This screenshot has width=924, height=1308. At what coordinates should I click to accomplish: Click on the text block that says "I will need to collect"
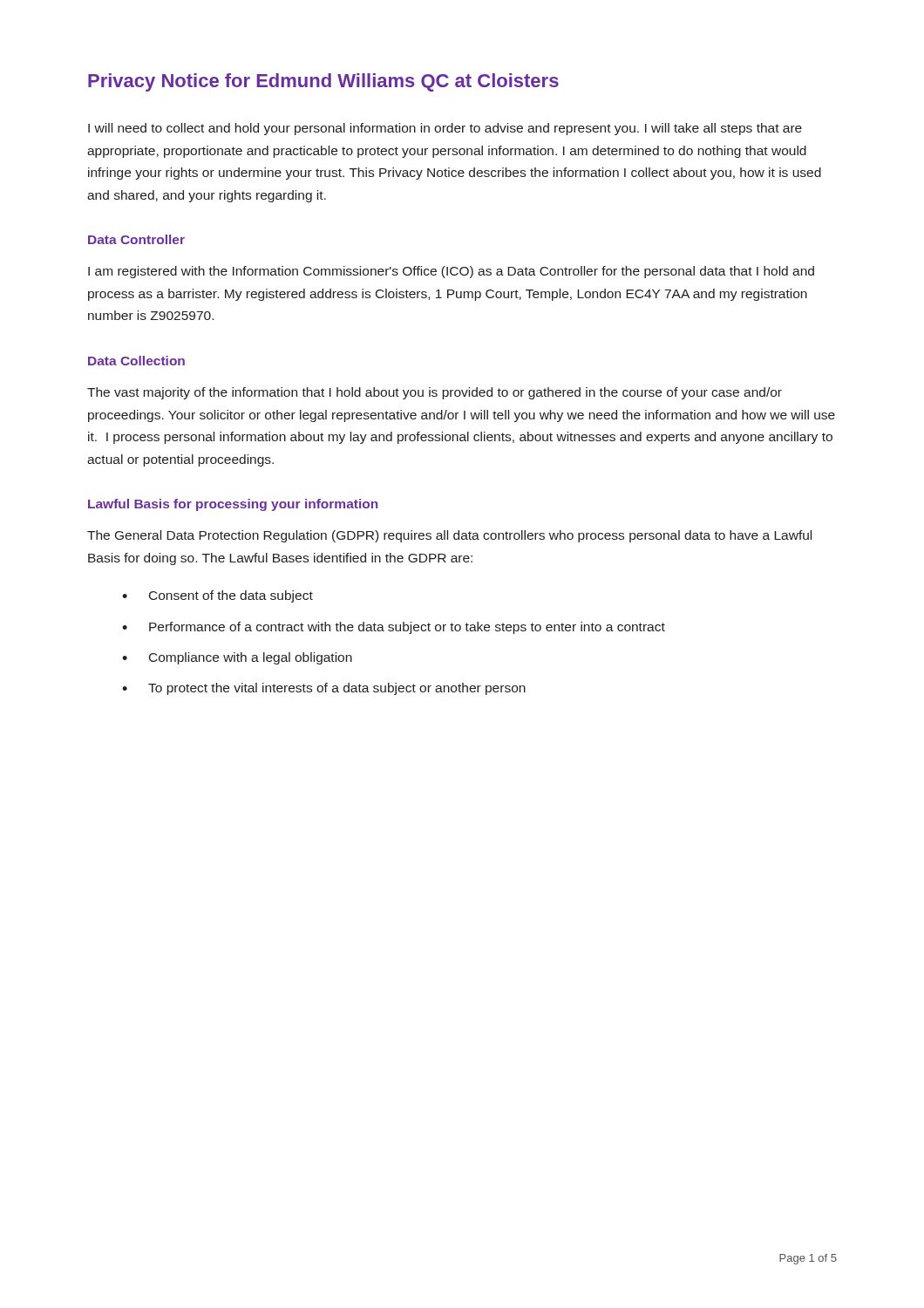pos(454,161)
